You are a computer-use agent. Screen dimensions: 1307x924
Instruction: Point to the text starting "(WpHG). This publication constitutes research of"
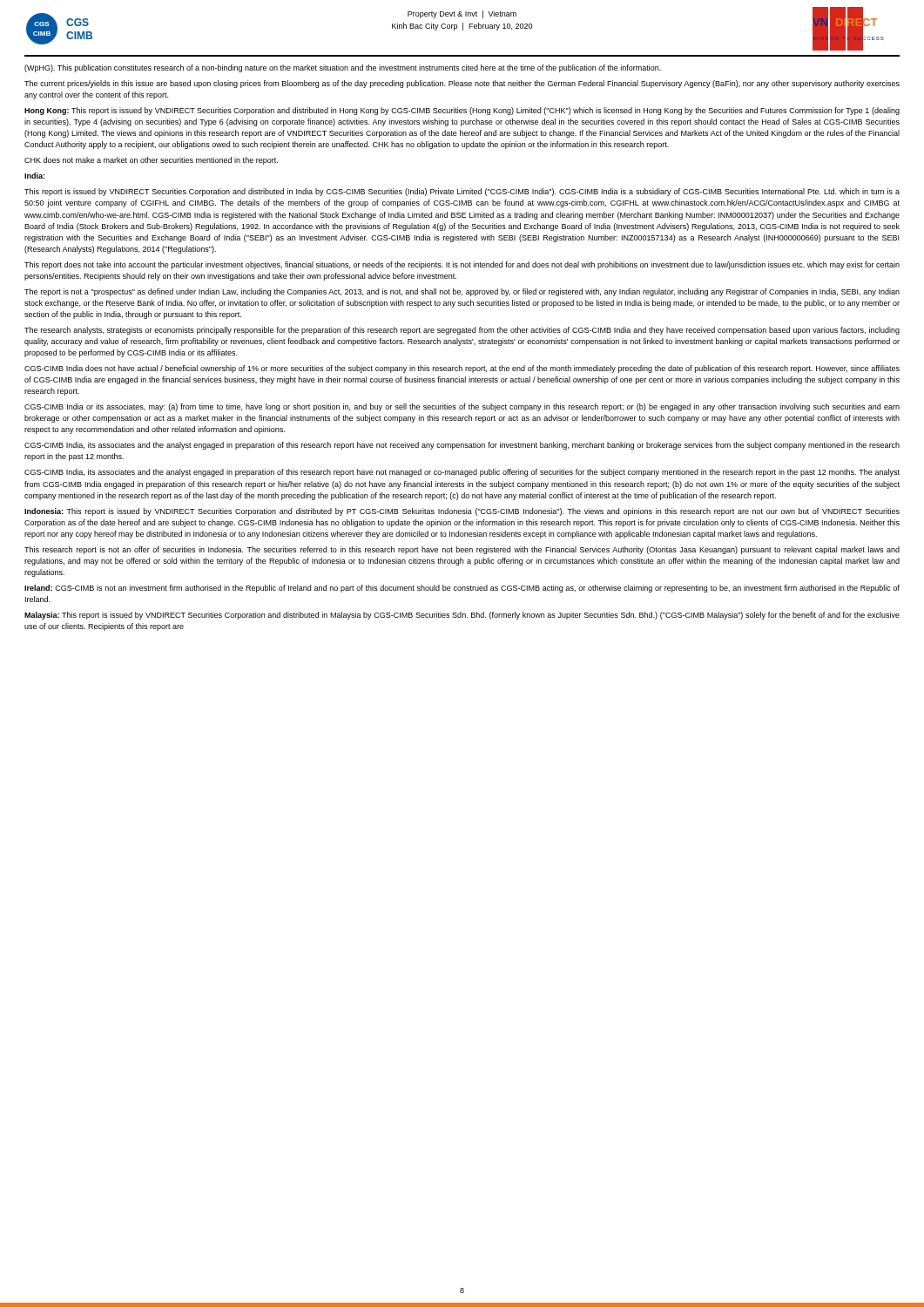[x=462, y=68]
